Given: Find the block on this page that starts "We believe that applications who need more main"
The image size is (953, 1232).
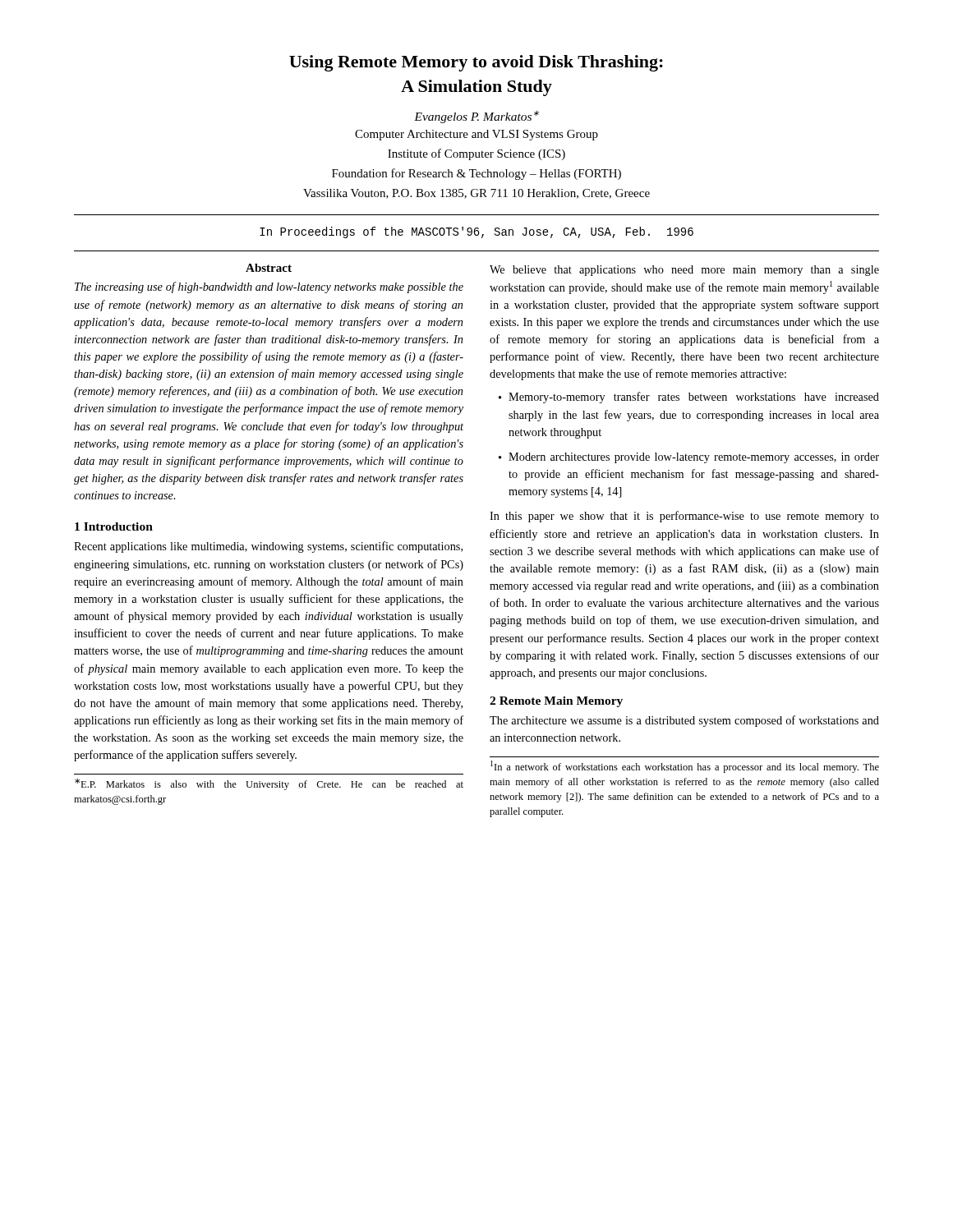Looking at the screenshot, I should click(x=684, y=322).
